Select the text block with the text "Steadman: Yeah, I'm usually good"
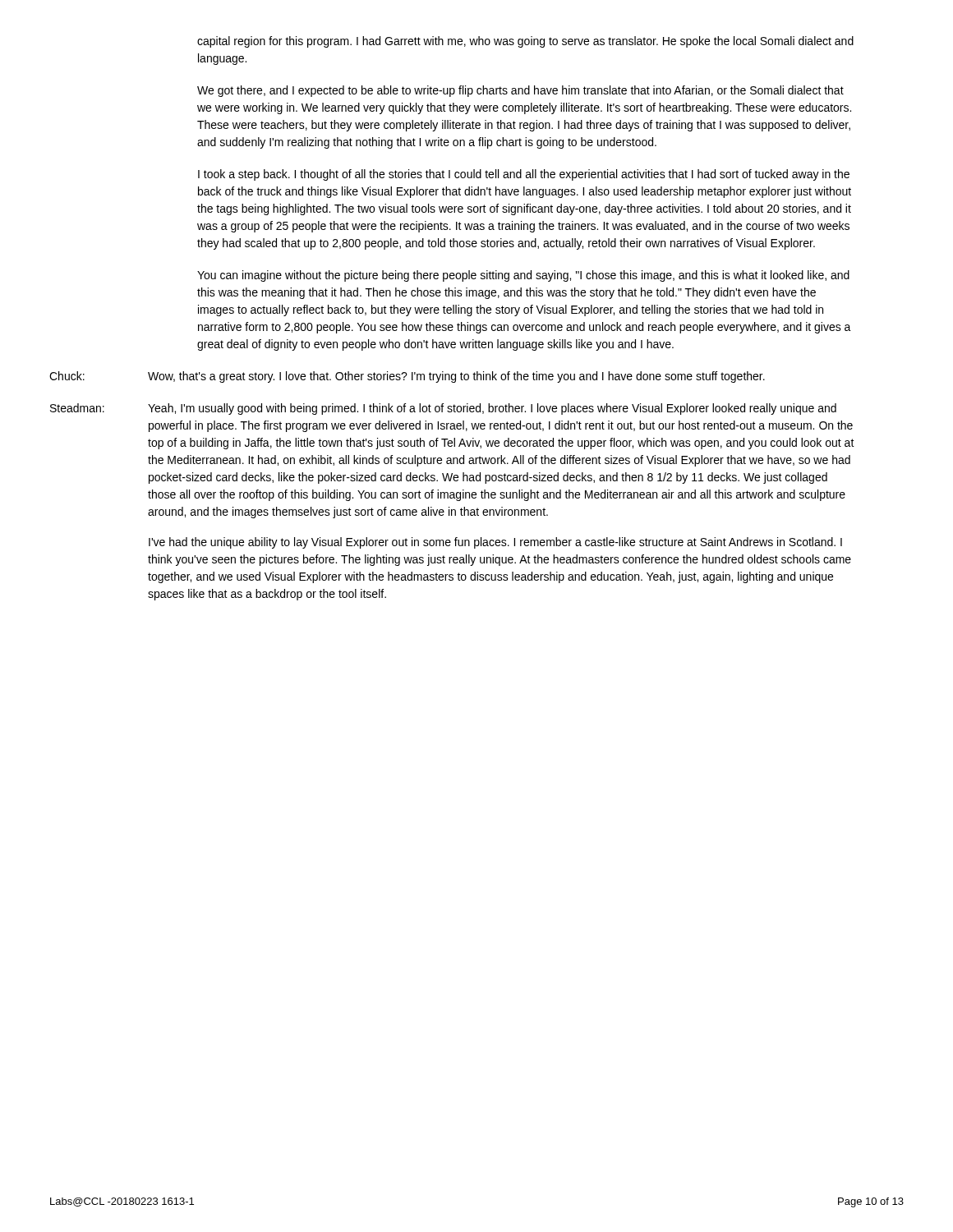The width and height of the screenshot is (953, 1232). [452, 501]
